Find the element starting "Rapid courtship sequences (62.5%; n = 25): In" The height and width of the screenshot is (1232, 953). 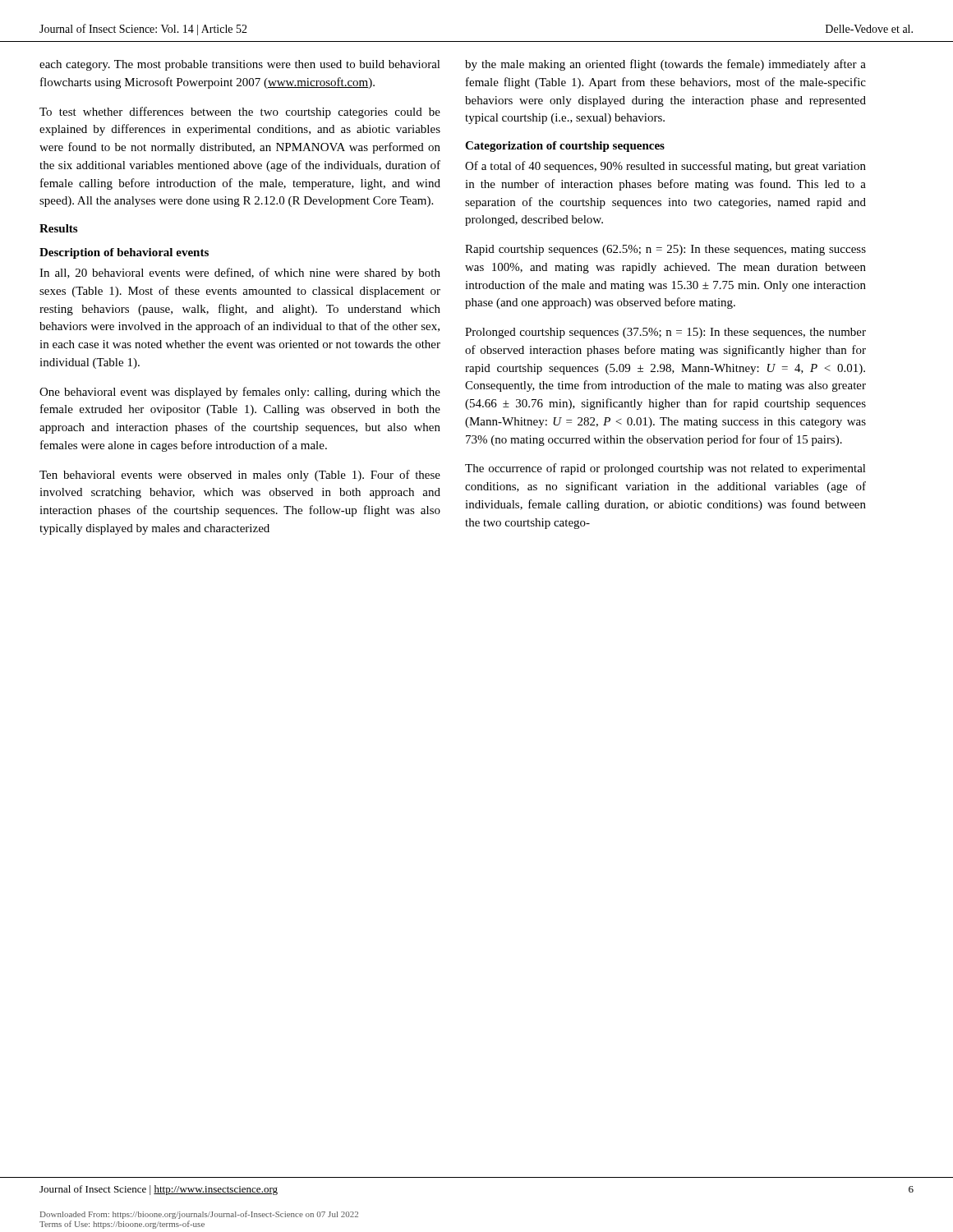click(665, 276)
